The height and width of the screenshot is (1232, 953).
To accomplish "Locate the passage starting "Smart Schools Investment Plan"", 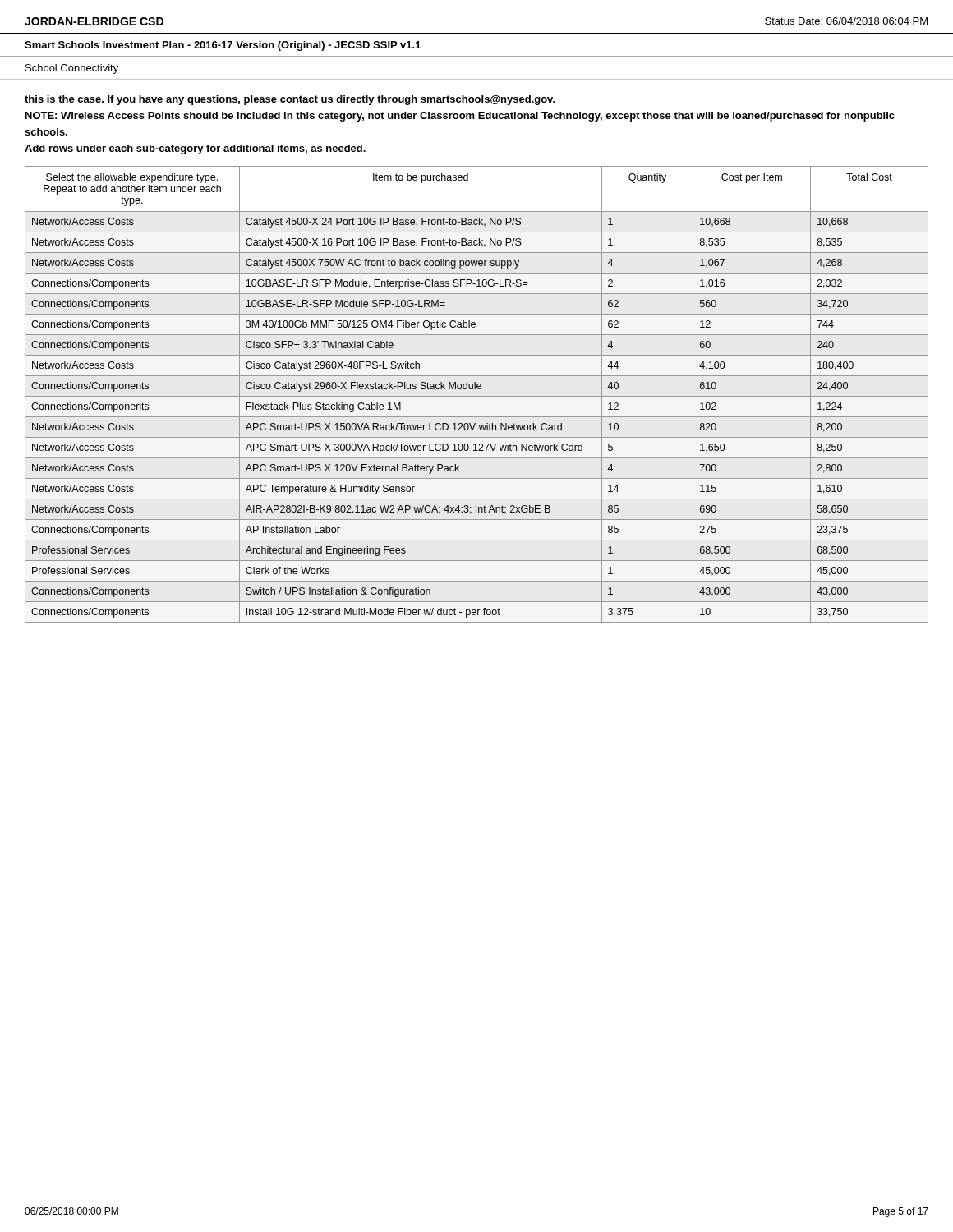I will (223, 45).
